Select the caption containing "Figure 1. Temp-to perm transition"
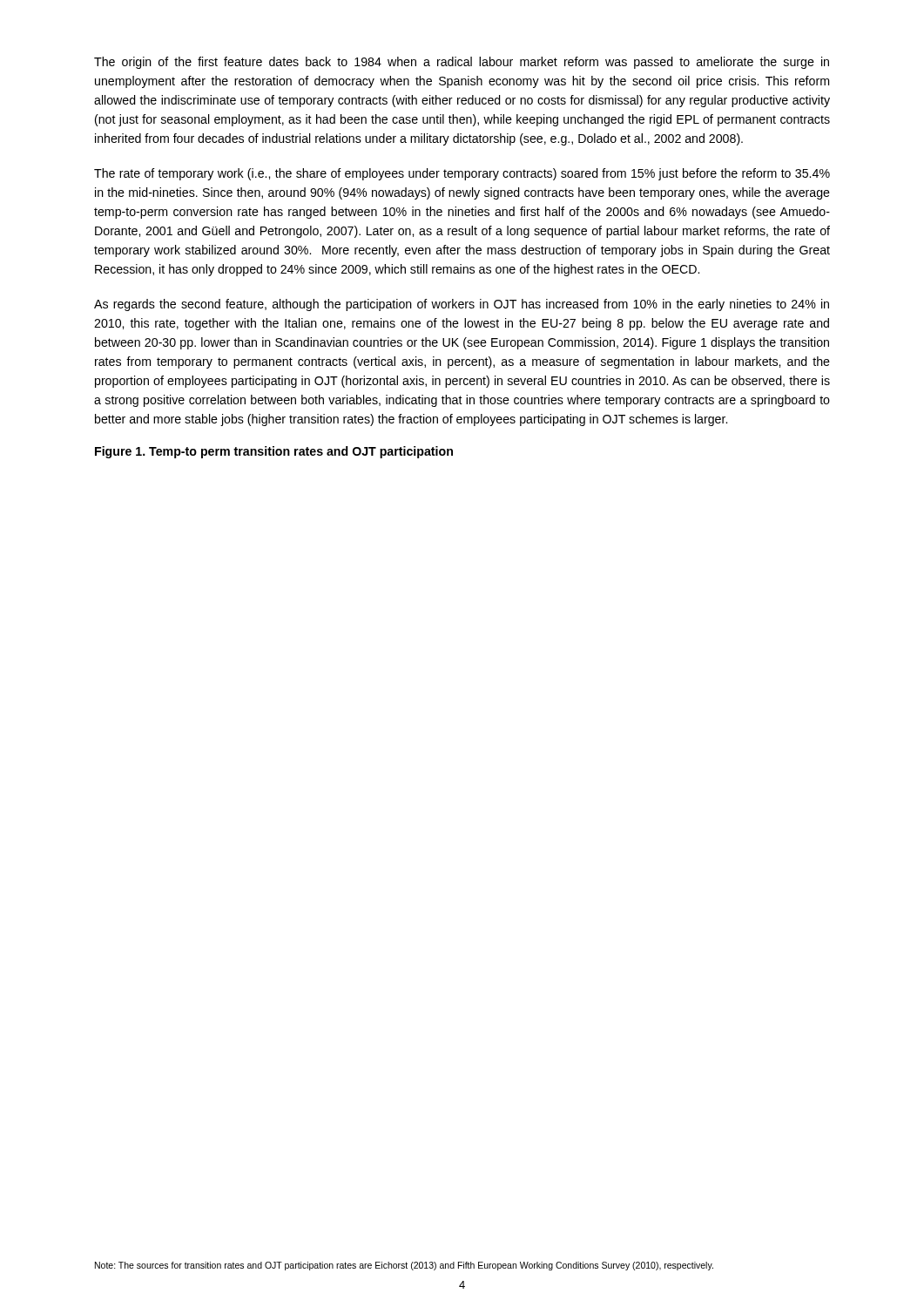 pos(274,451)
